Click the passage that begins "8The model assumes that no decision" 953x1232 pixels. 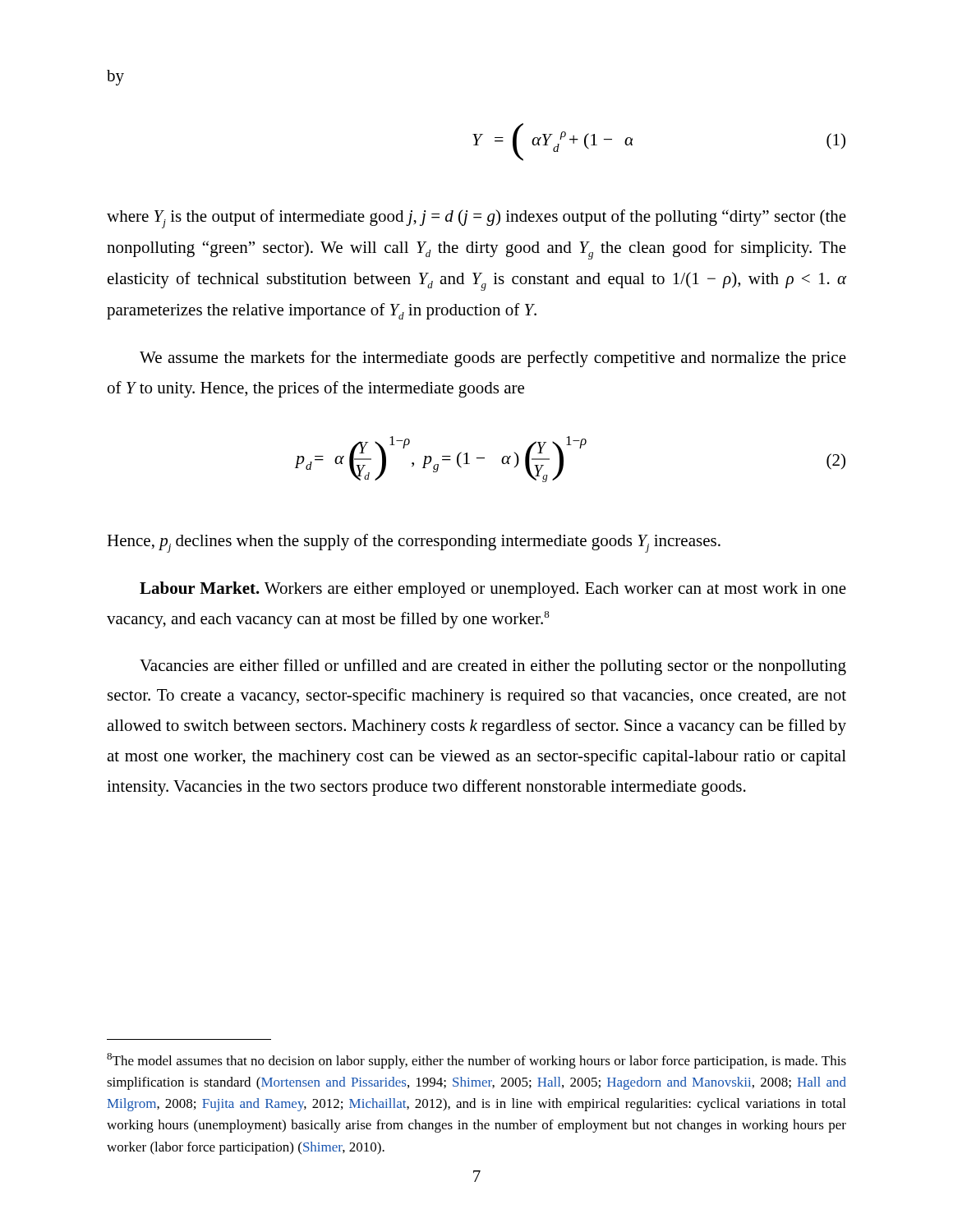click(x=476, y=1102)
